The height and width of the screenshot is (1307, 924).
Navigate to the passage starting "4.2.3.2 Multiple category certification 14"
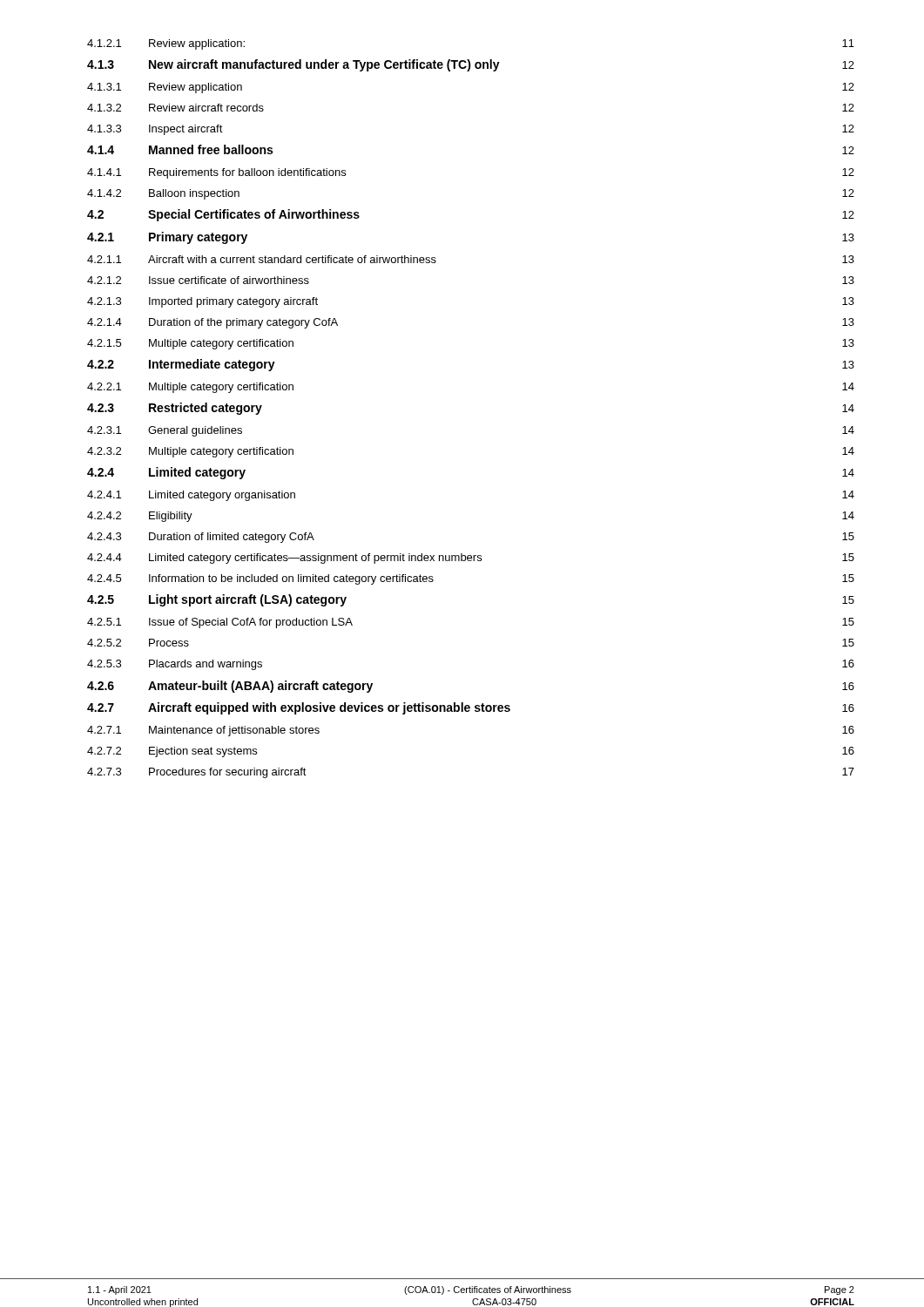(x=100, y=452)
